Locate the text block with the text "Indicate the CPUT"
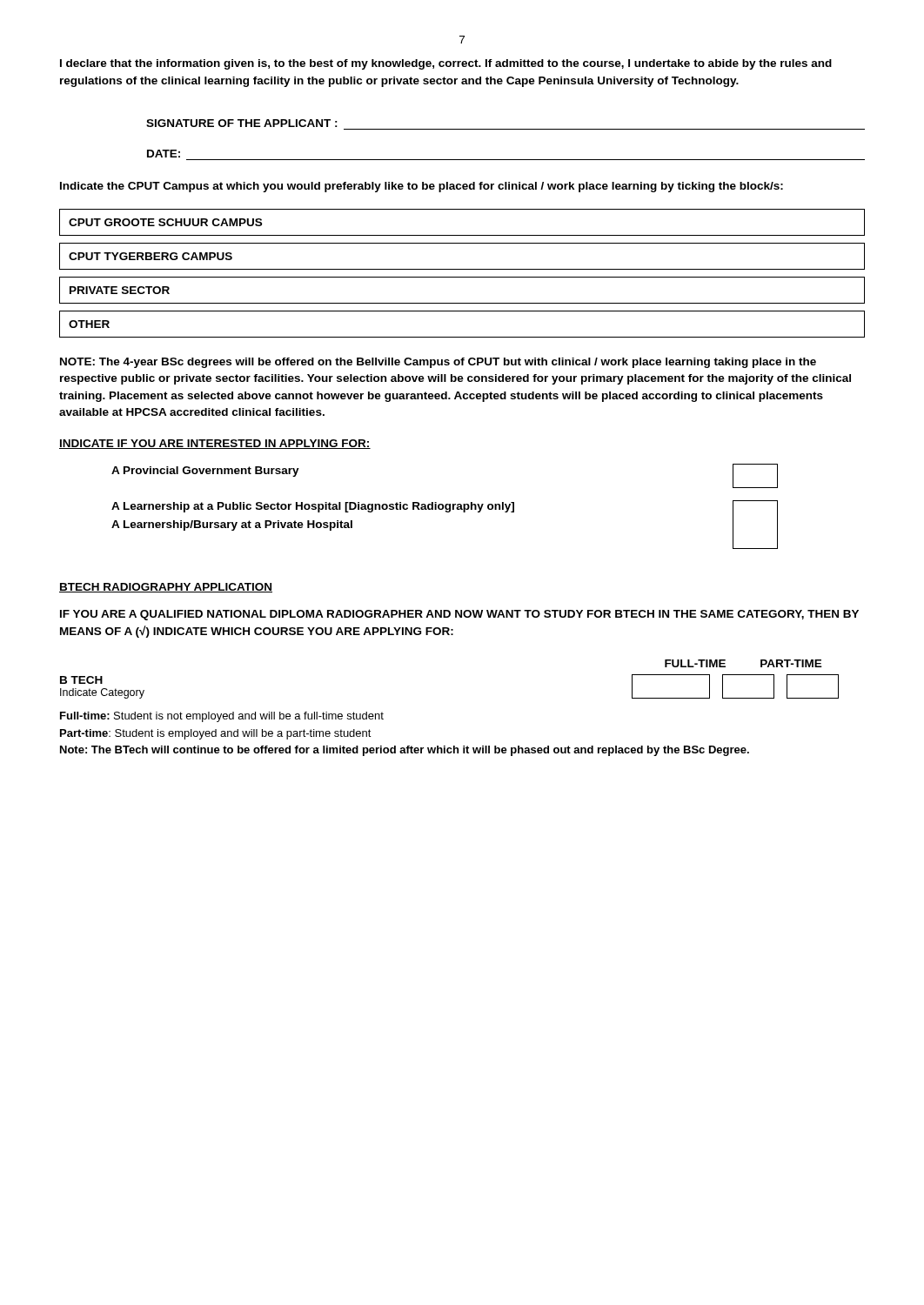The height and width of the screenshot is (1305, 924). click(421, 186)
